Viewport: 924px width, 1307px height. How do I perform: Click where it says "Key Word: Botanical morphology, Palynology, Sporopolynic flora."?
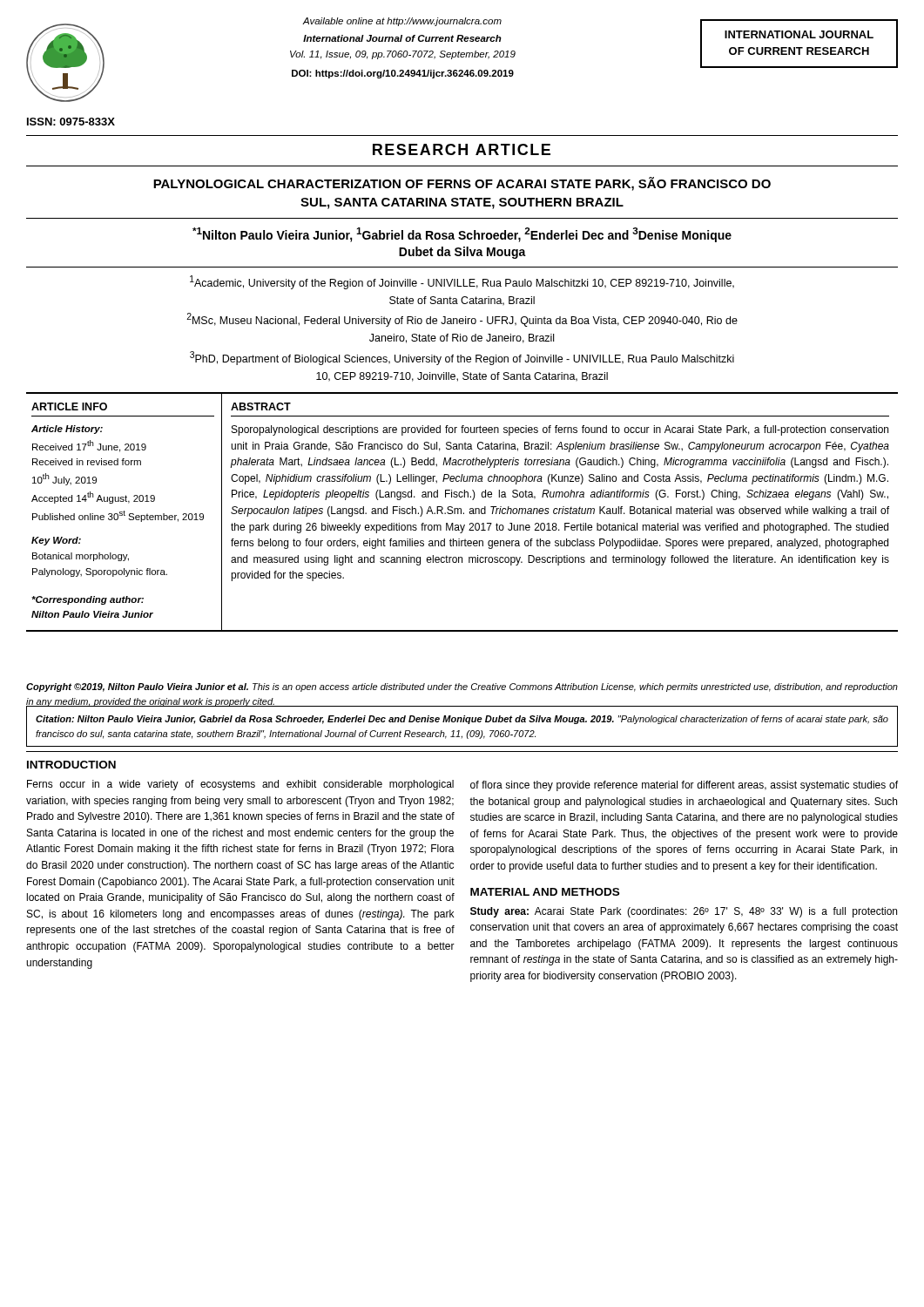tap(100, 556)
